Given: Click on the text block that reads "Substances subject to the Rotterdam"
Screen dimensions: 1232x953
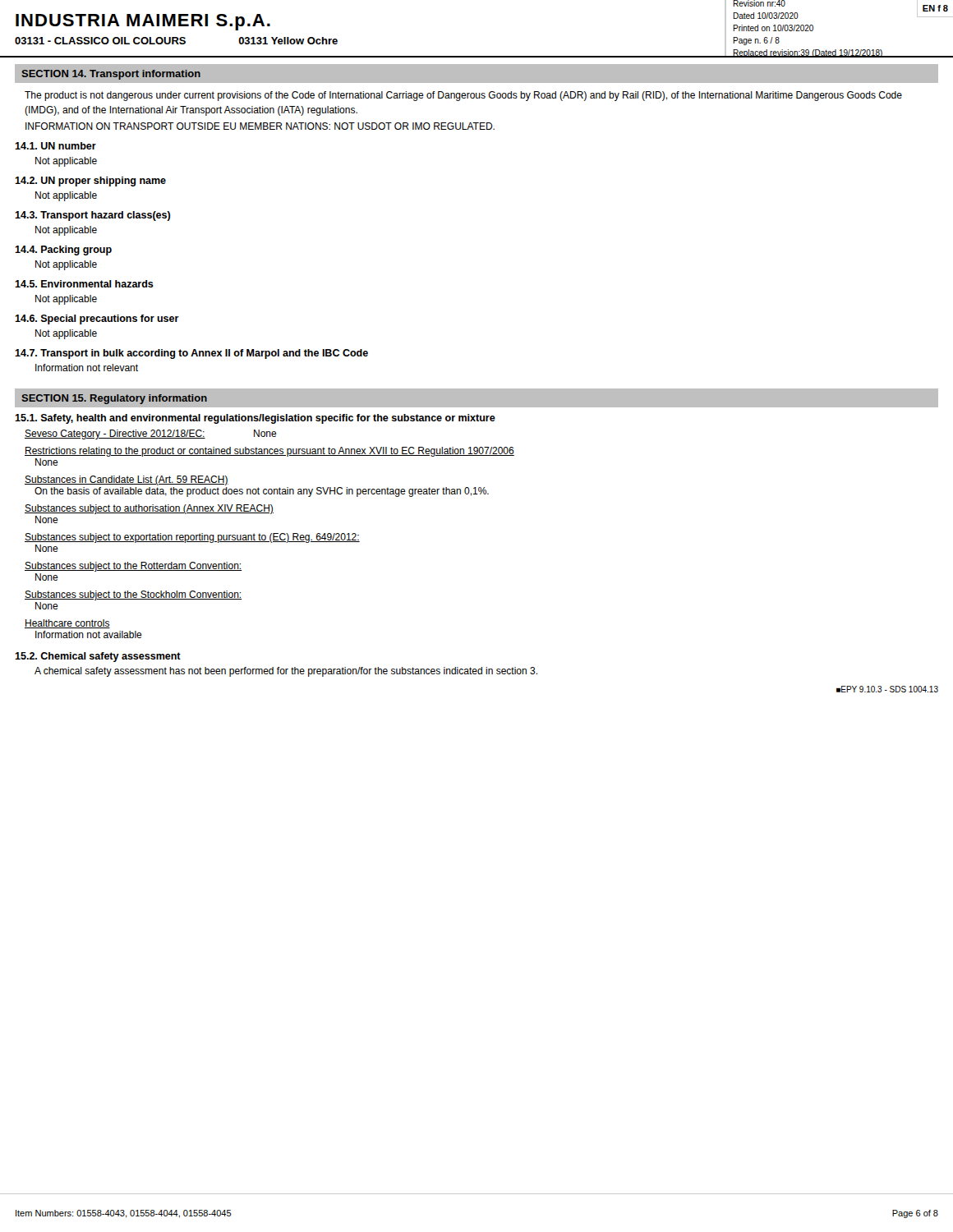Looking at the screenshot, I should click(133, 567).
